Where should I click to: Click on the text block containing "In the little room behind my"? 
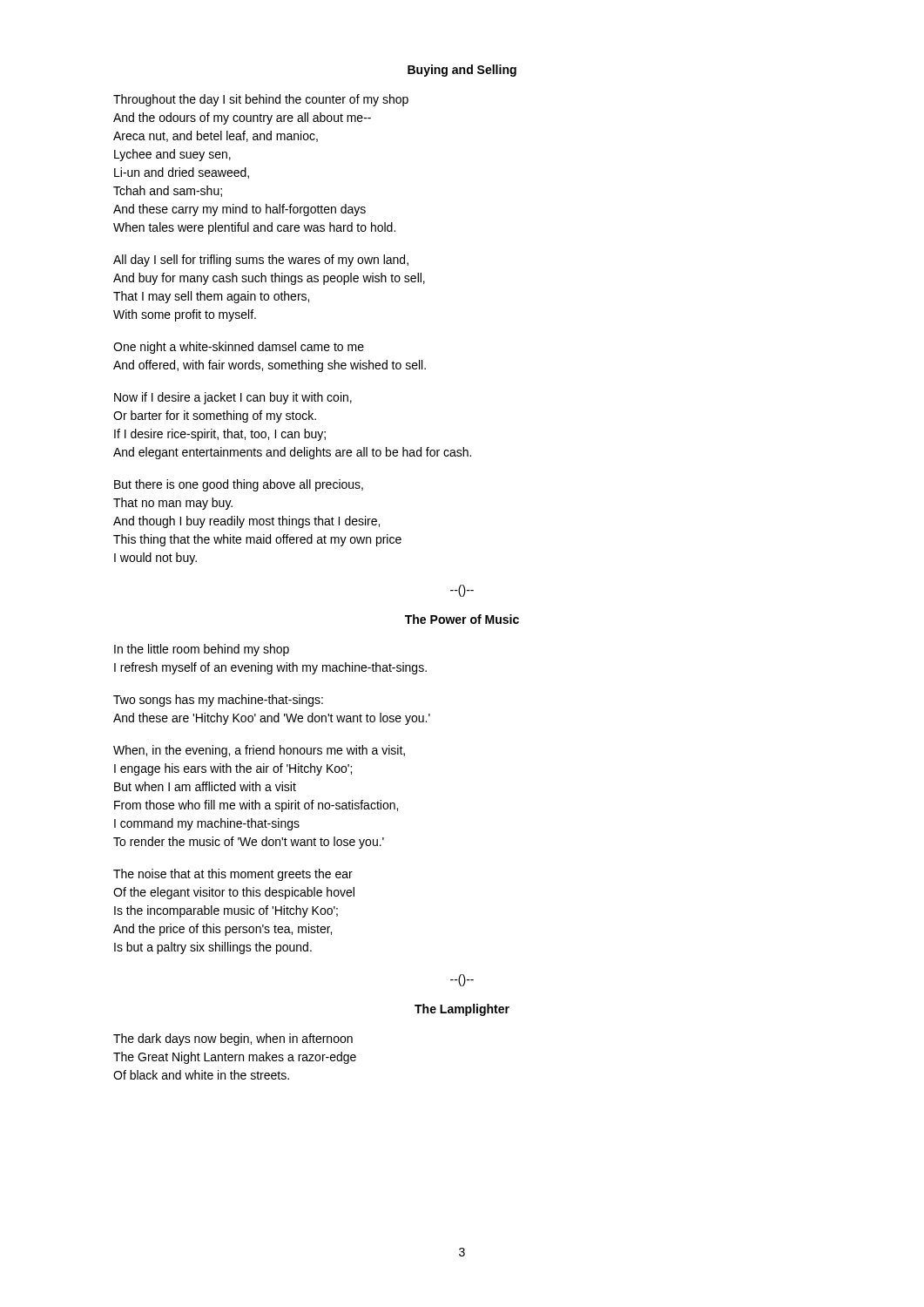[x=202, y=650]
